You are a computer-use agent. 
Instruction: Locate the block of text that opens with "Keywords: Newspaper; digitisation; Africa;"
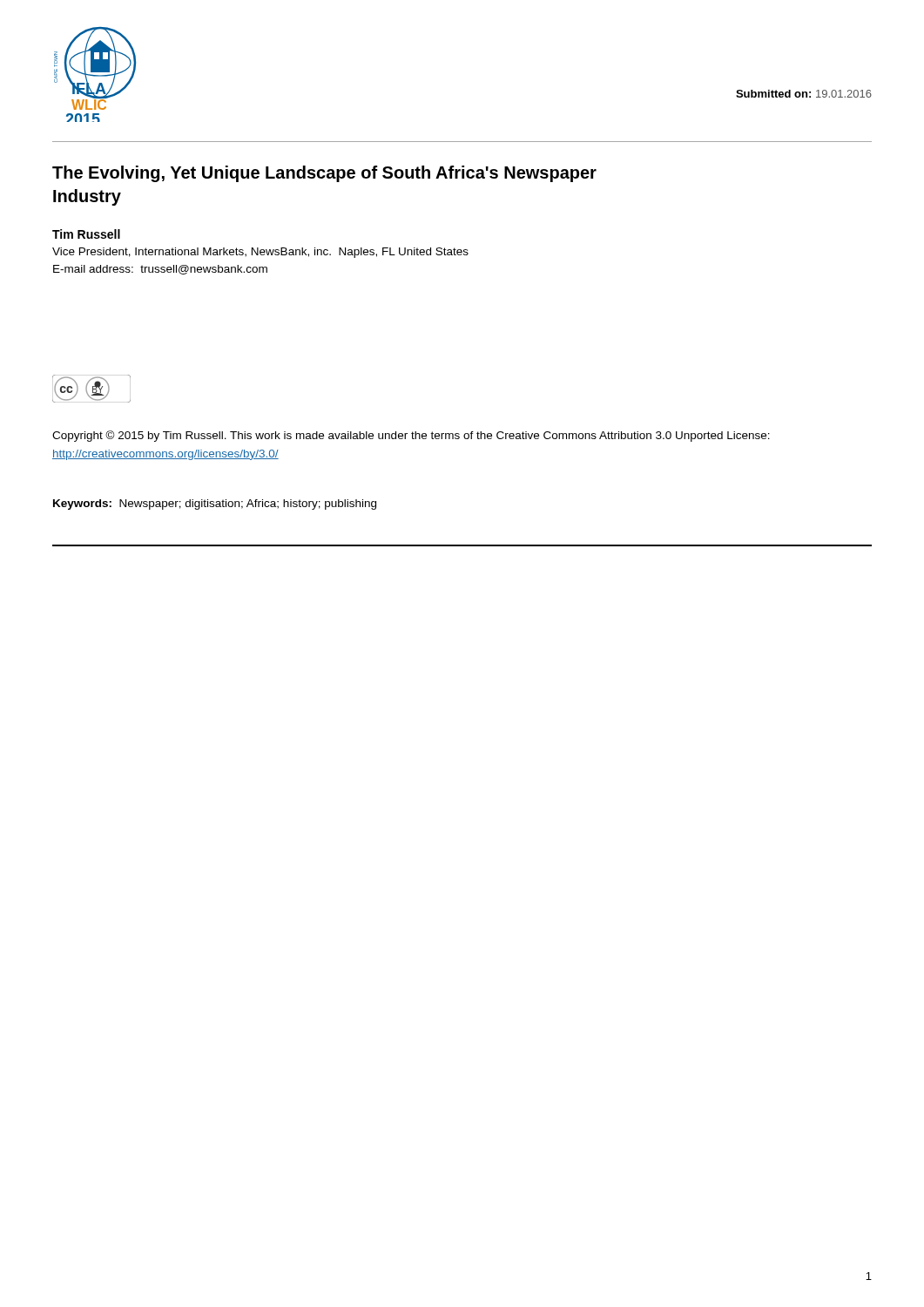215,503
